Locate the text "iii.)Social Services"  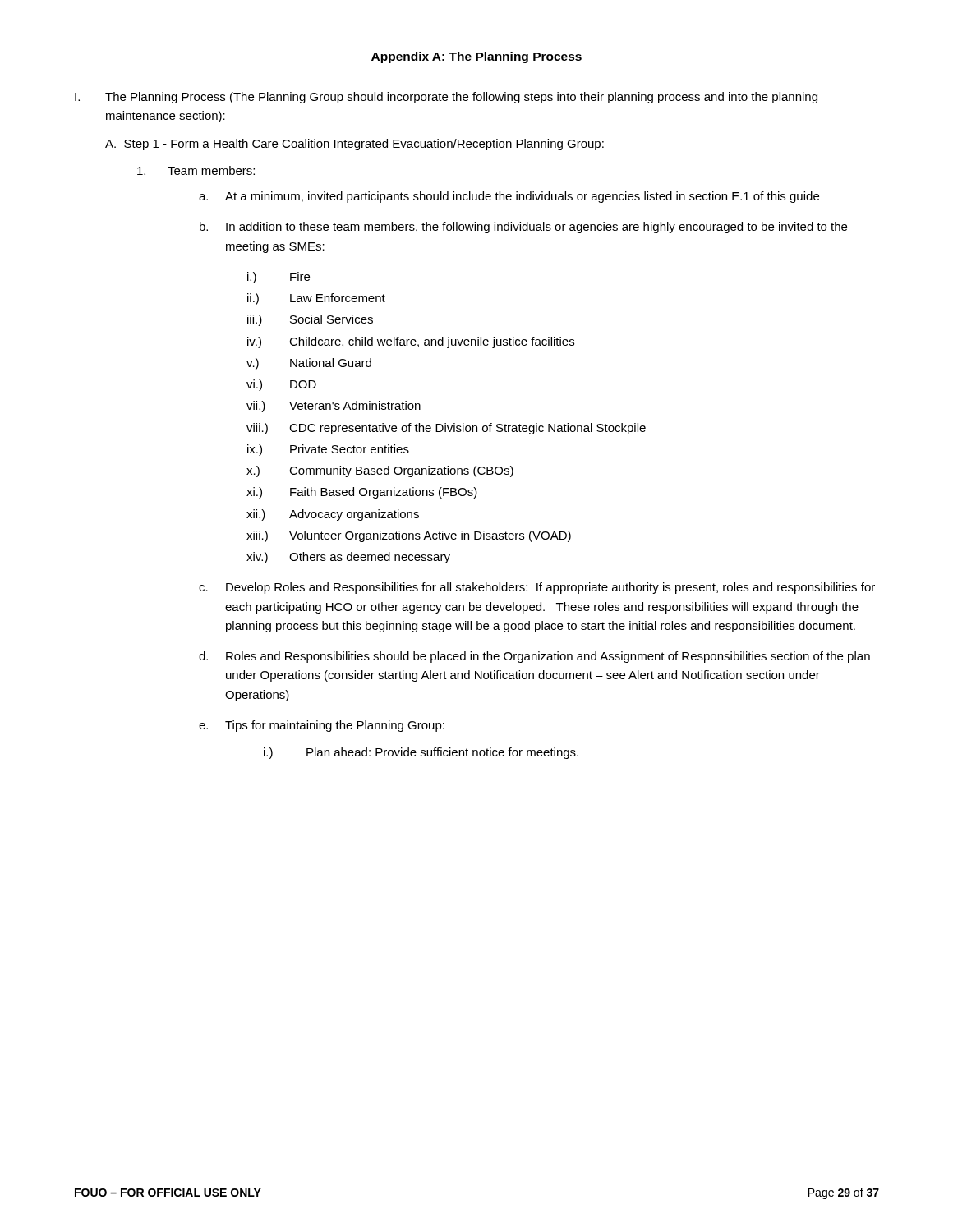click(310, 320)
